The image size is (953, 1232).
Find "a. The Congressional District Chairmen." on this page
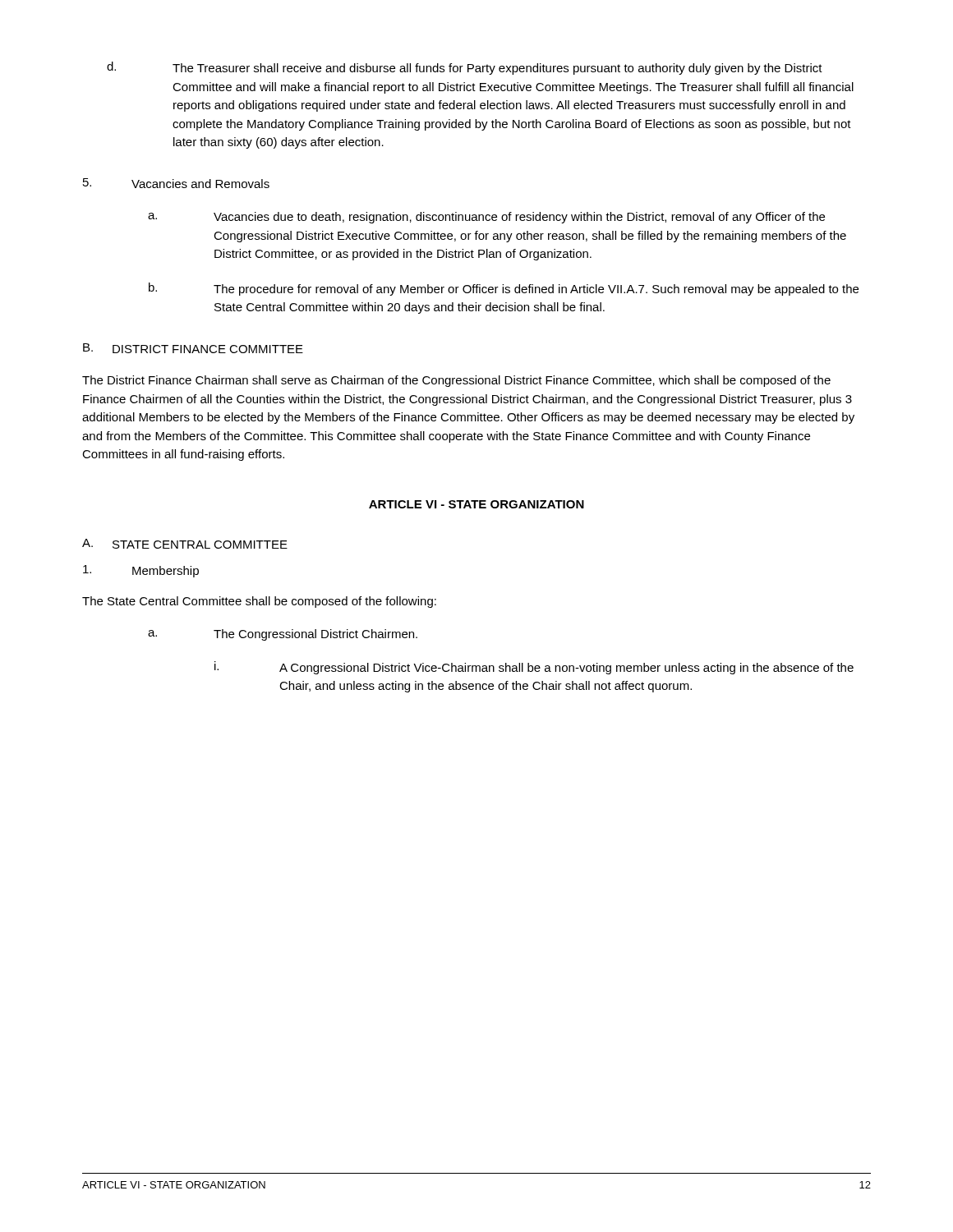point(283,635)
